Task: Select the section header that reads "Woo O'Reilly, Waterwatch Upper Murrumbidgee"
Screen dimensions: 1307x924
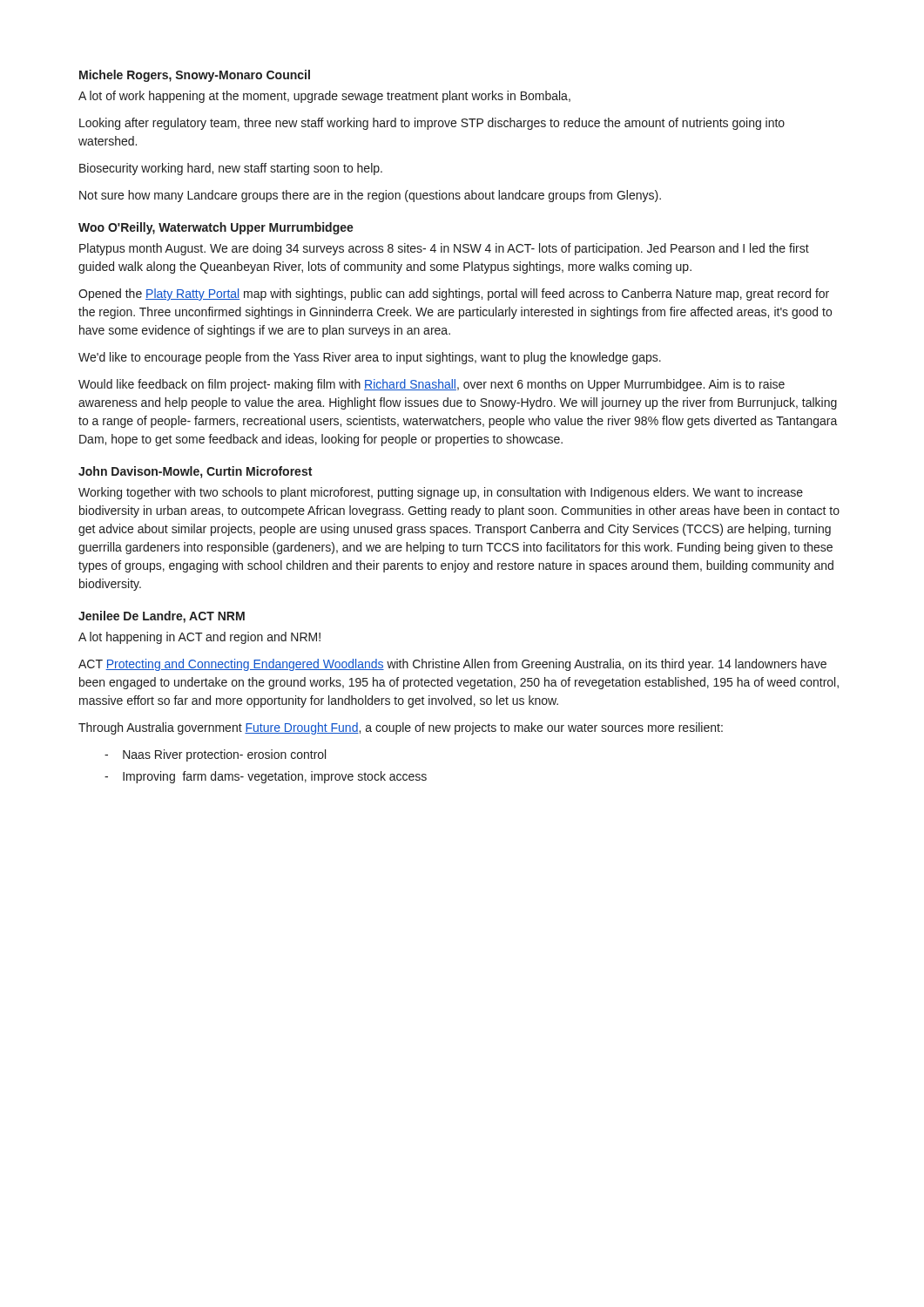Action: pos(216,227)
